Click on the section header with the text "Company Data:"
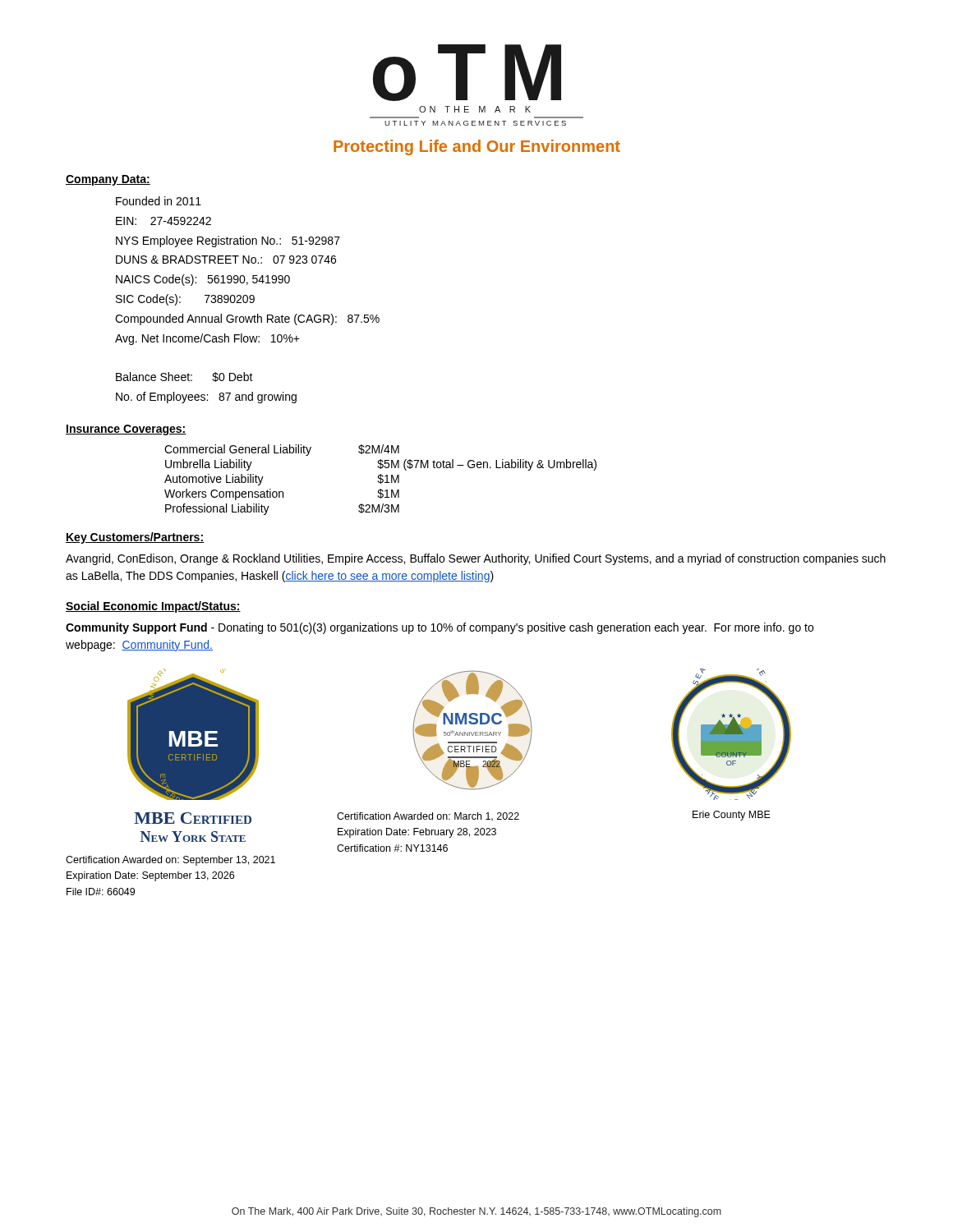 point(108,179)
